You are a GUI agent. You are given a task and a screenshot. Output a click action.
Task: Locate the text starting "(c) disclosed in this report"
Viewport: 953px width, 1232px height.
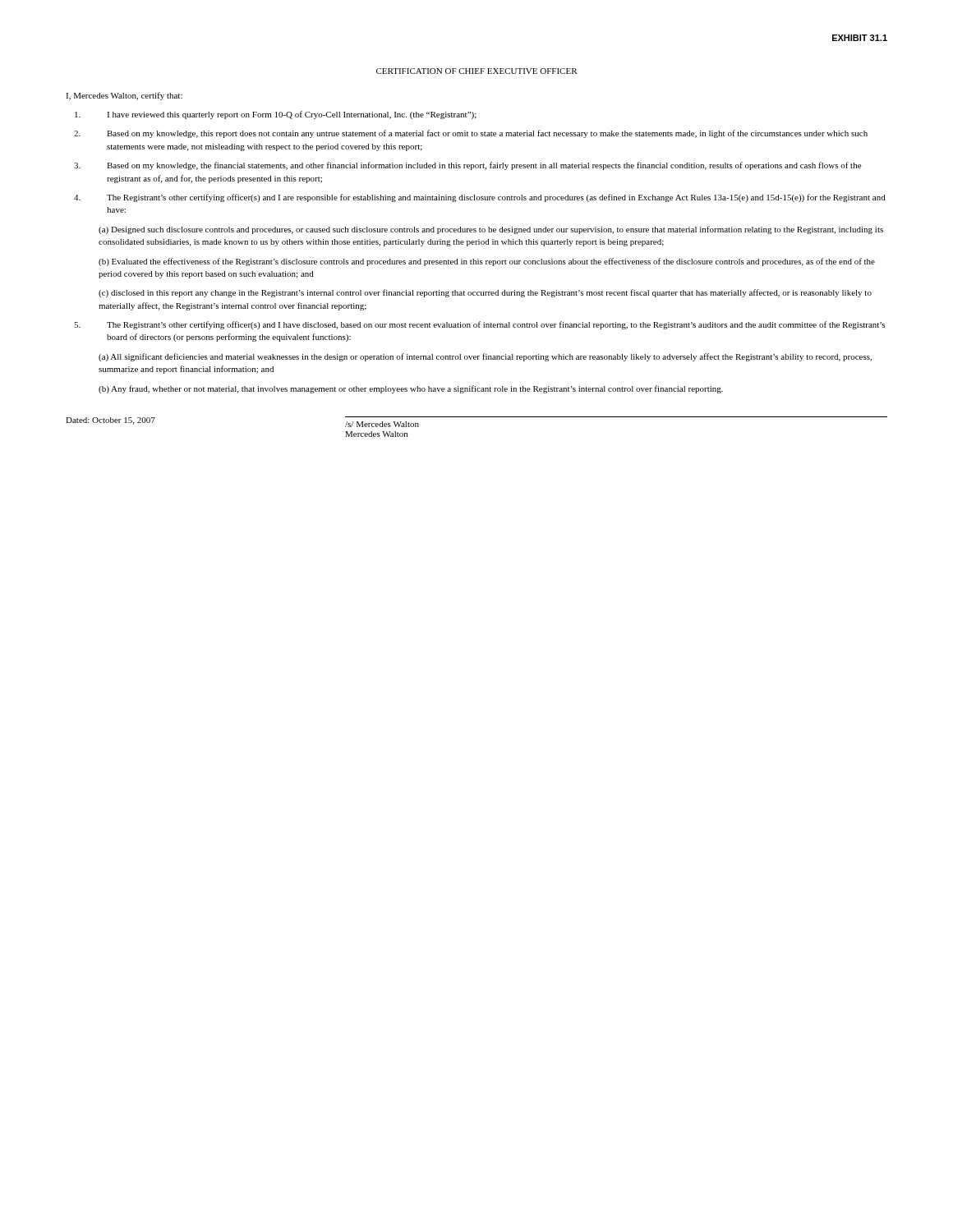[485, 299]
